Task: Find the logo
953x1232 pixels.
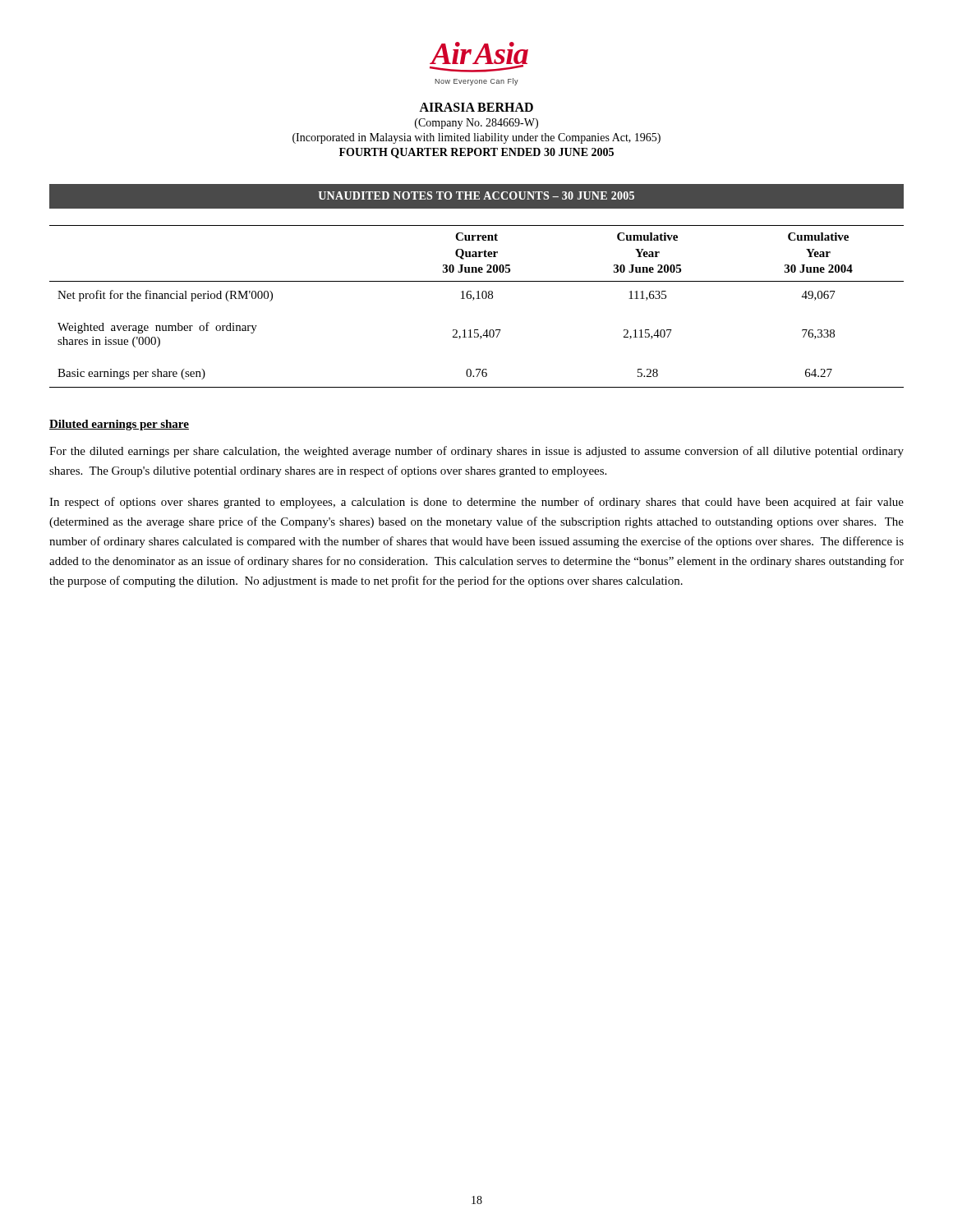Action: point(476,59)
